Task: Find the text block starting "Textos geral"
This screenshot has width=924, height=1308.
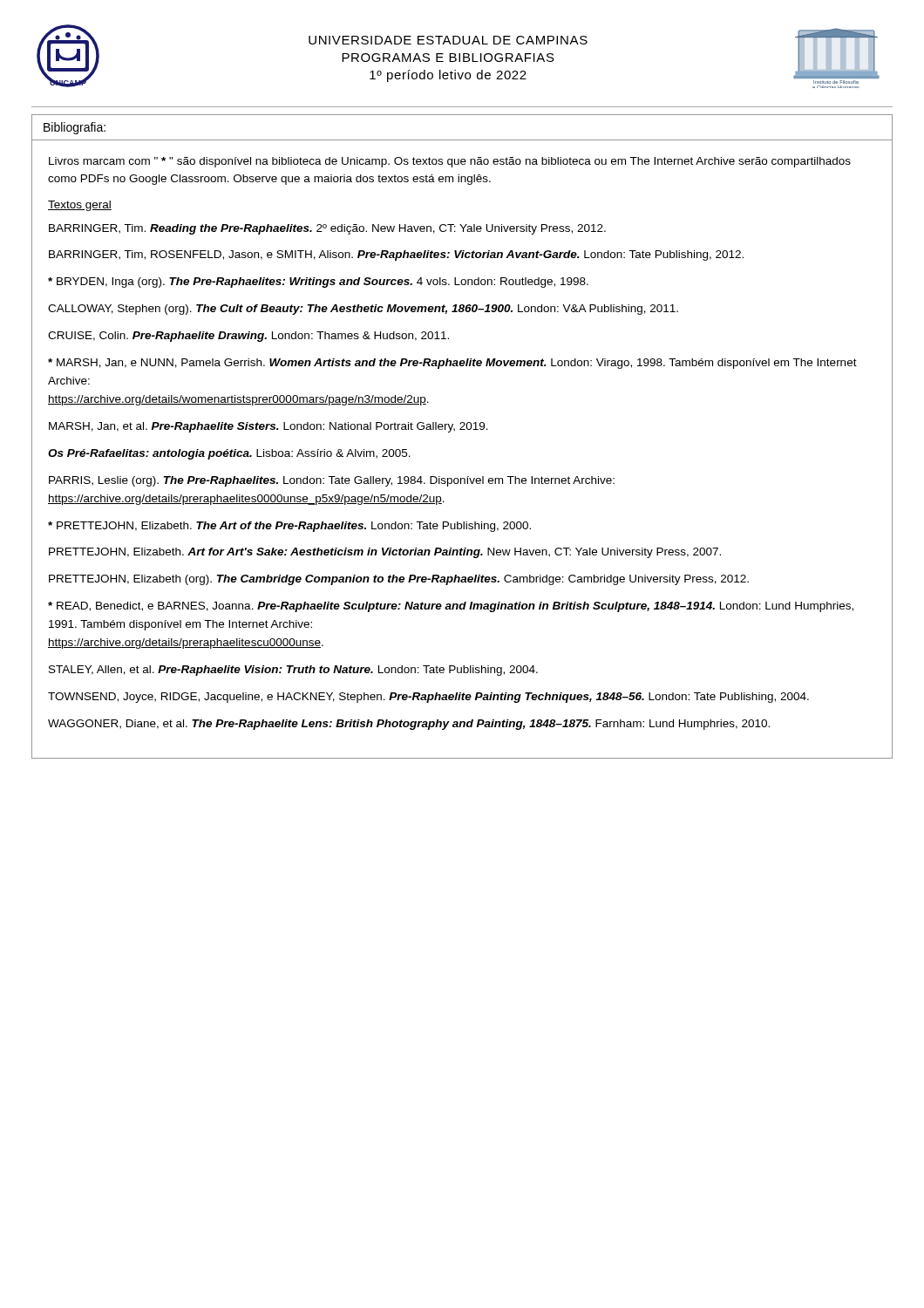Action: [80, 204]
